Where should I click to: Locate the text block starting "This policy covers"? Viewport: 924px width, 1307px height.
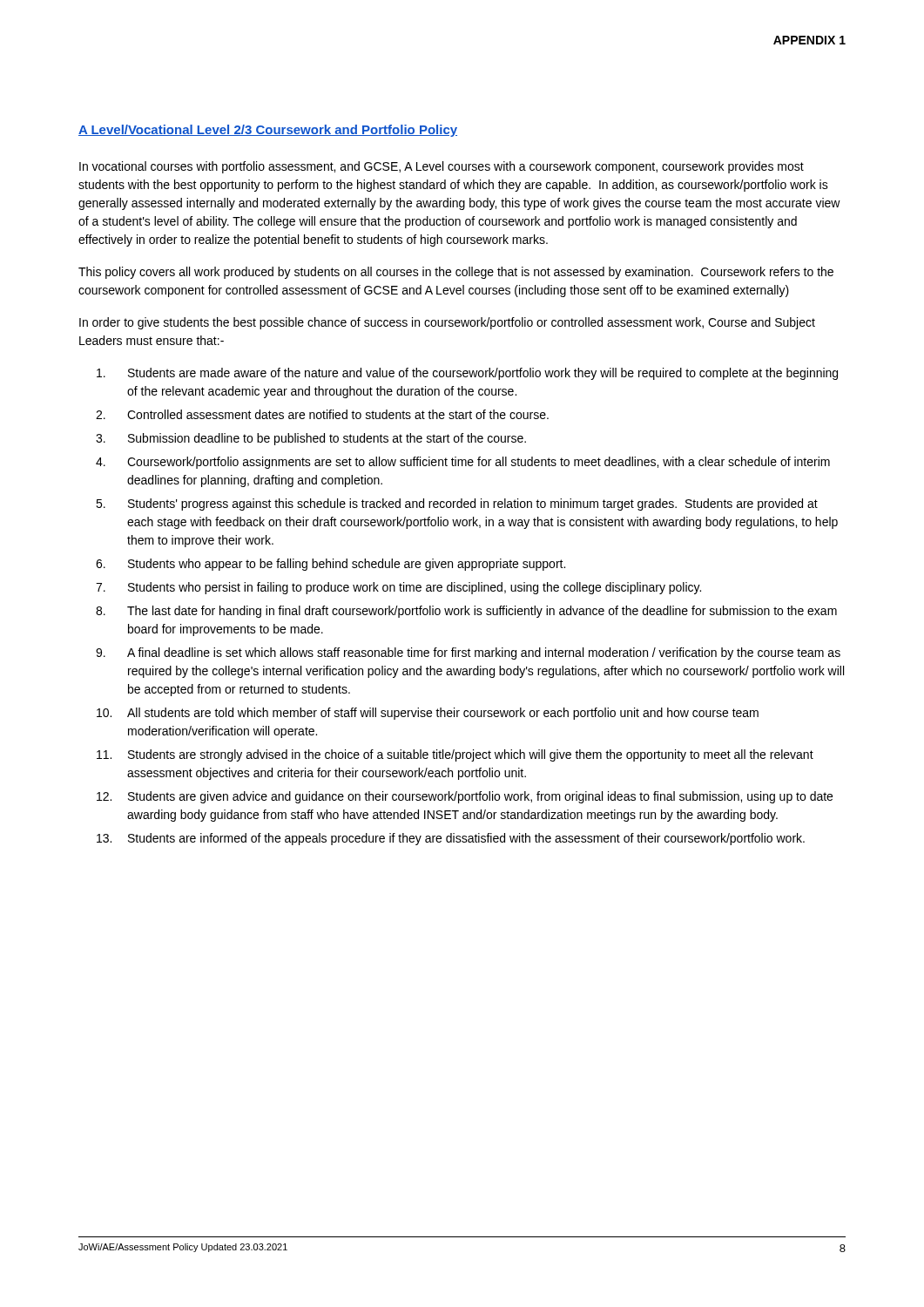456,281
